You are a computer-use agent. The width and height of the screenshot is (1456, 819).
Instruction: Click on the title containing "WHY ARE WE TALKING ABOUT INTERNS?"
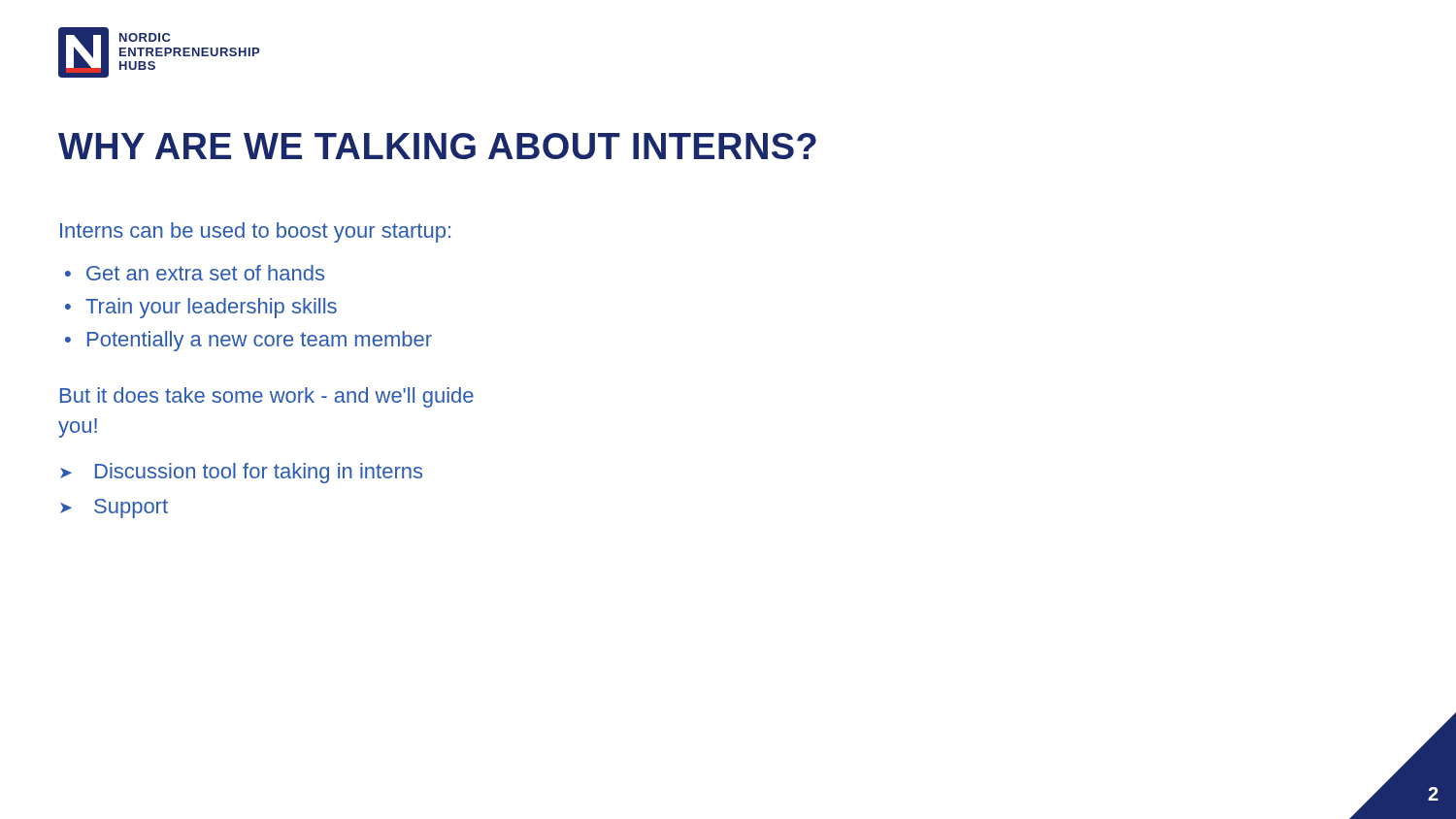[438, 147]
